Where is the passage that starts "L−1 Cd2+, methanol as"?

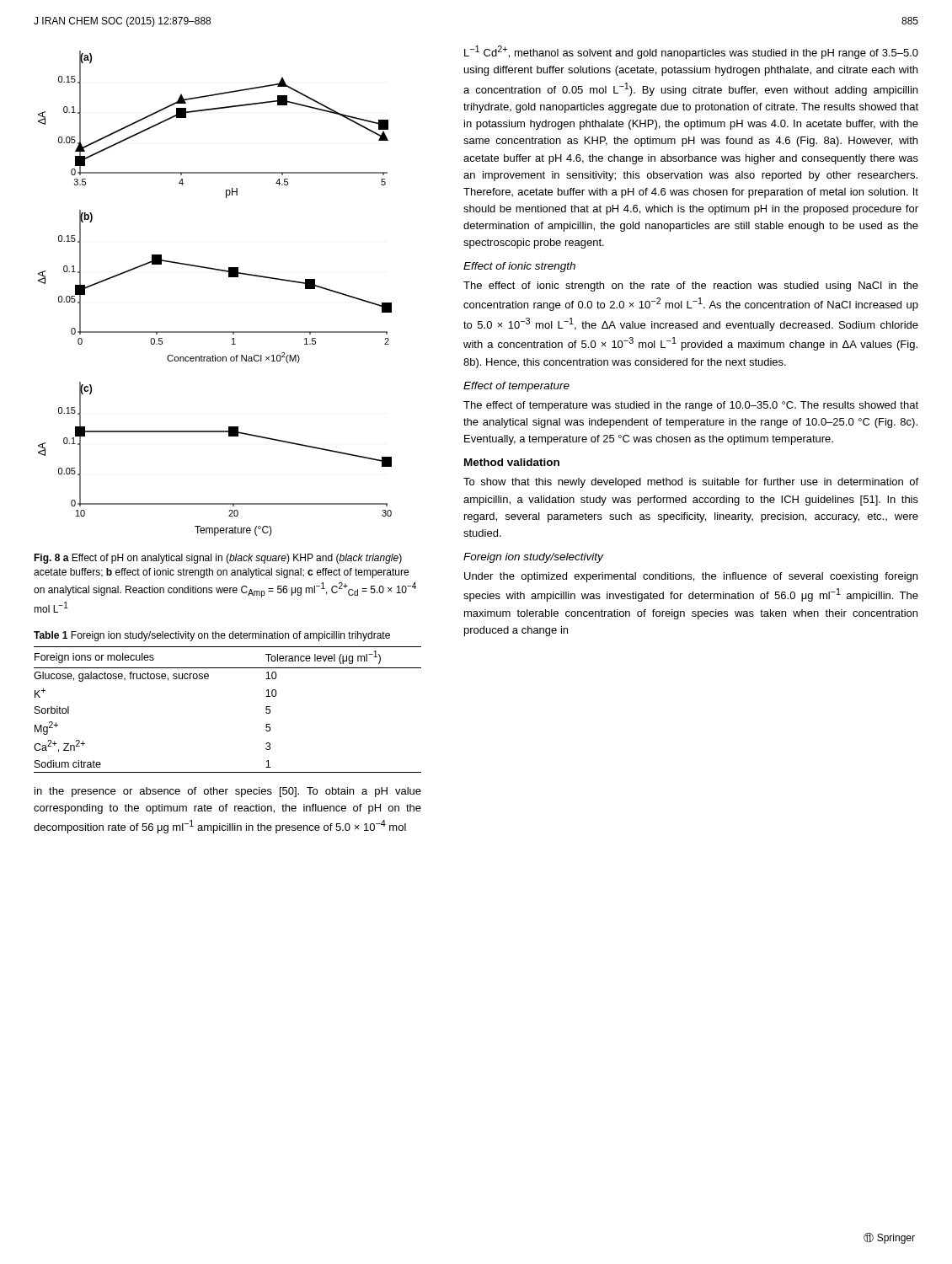[691, 146]
